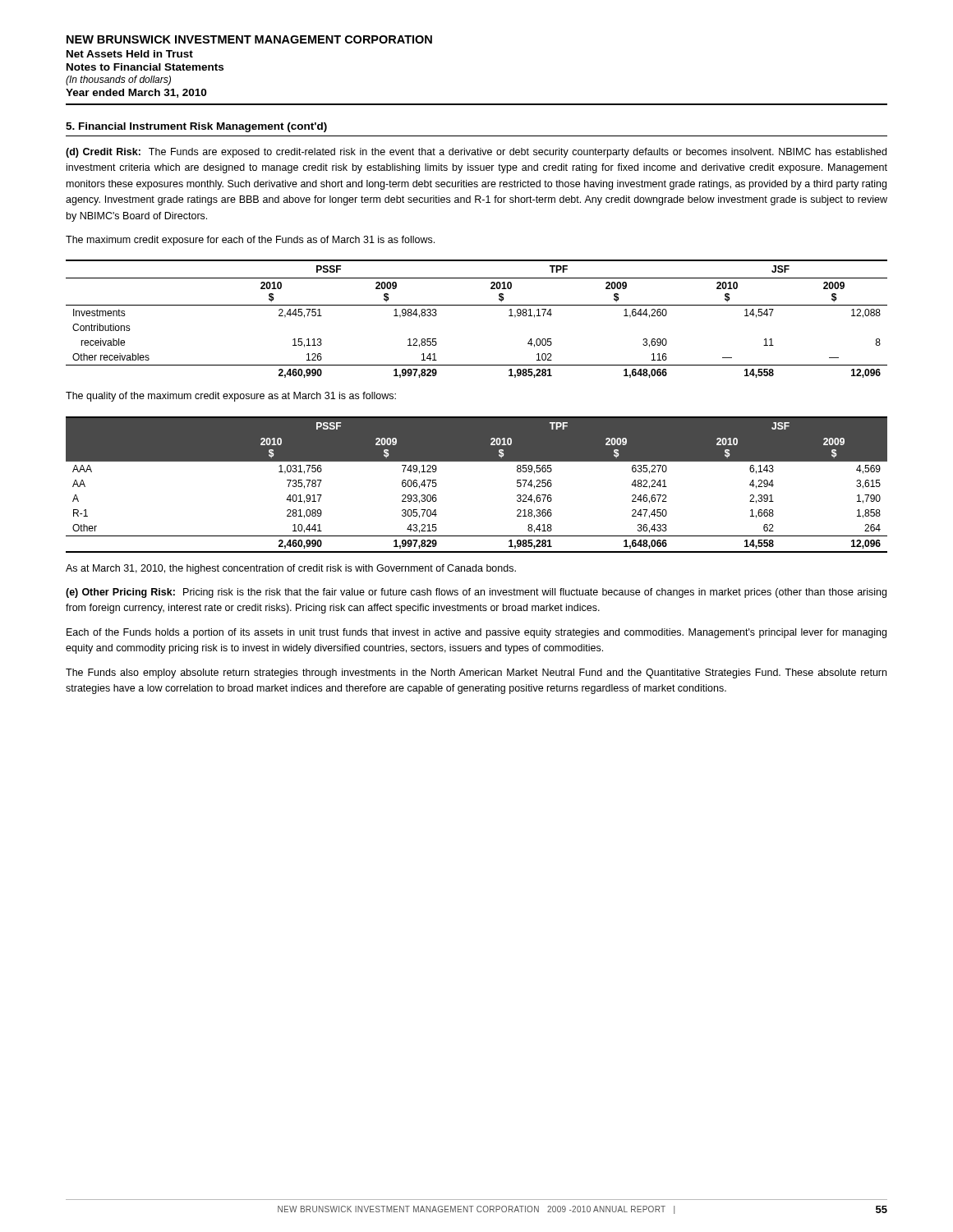
Task: Find the table that mentions "Other receivables"
Action: [476, 320]
